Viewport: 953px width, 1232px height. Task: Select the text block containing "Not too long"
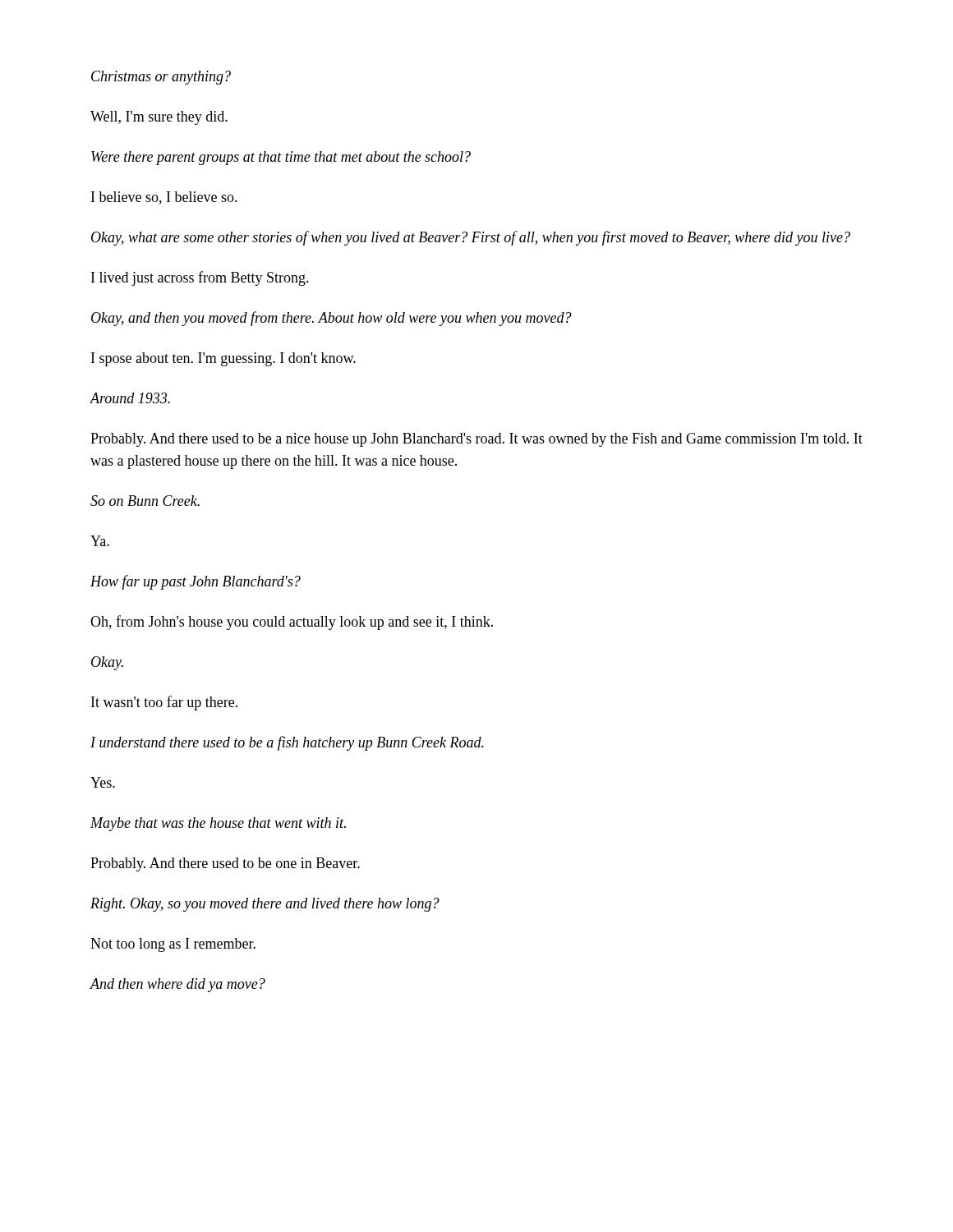point(173,944)
